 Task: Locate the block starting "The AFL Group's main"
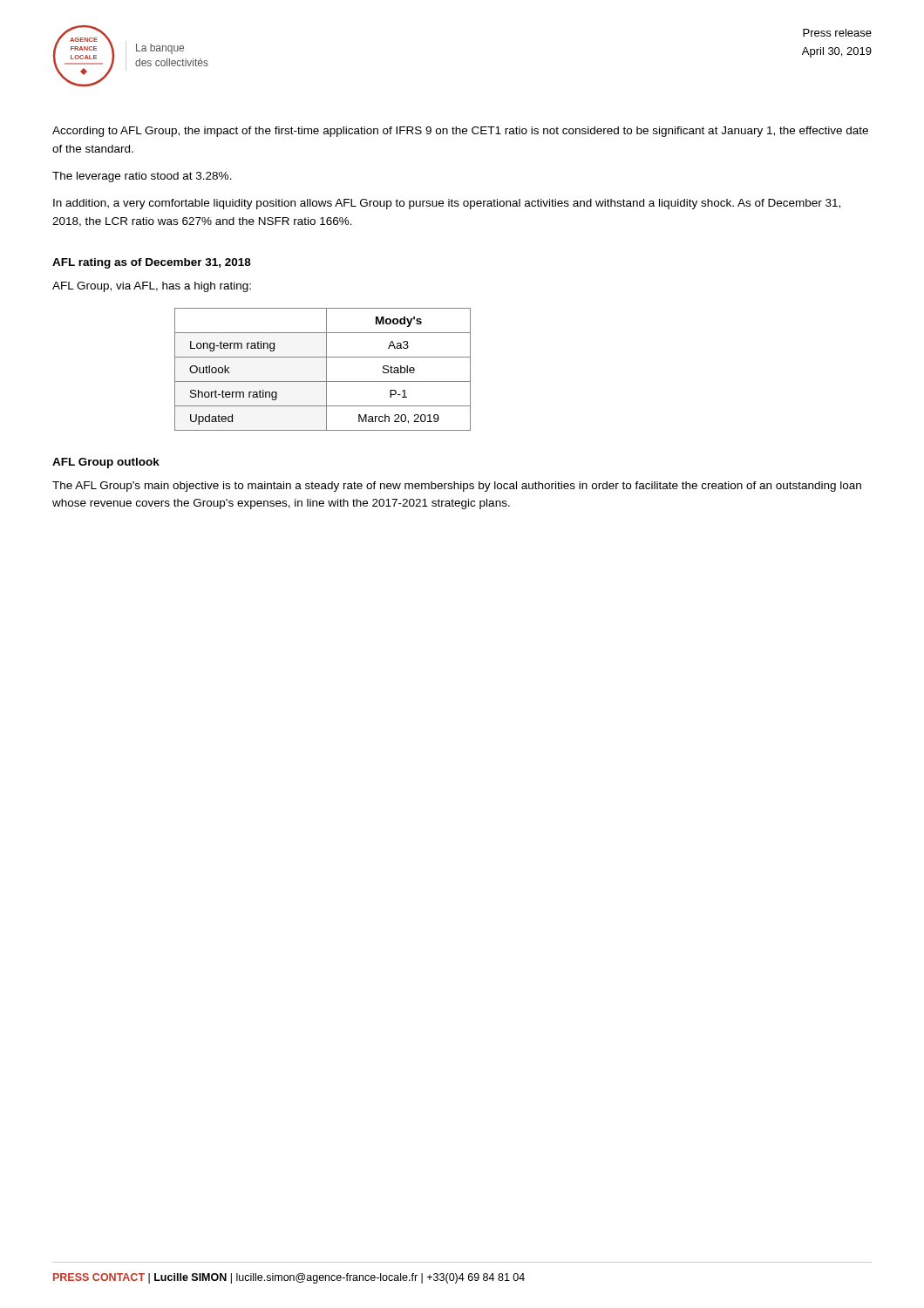(457, 494)
